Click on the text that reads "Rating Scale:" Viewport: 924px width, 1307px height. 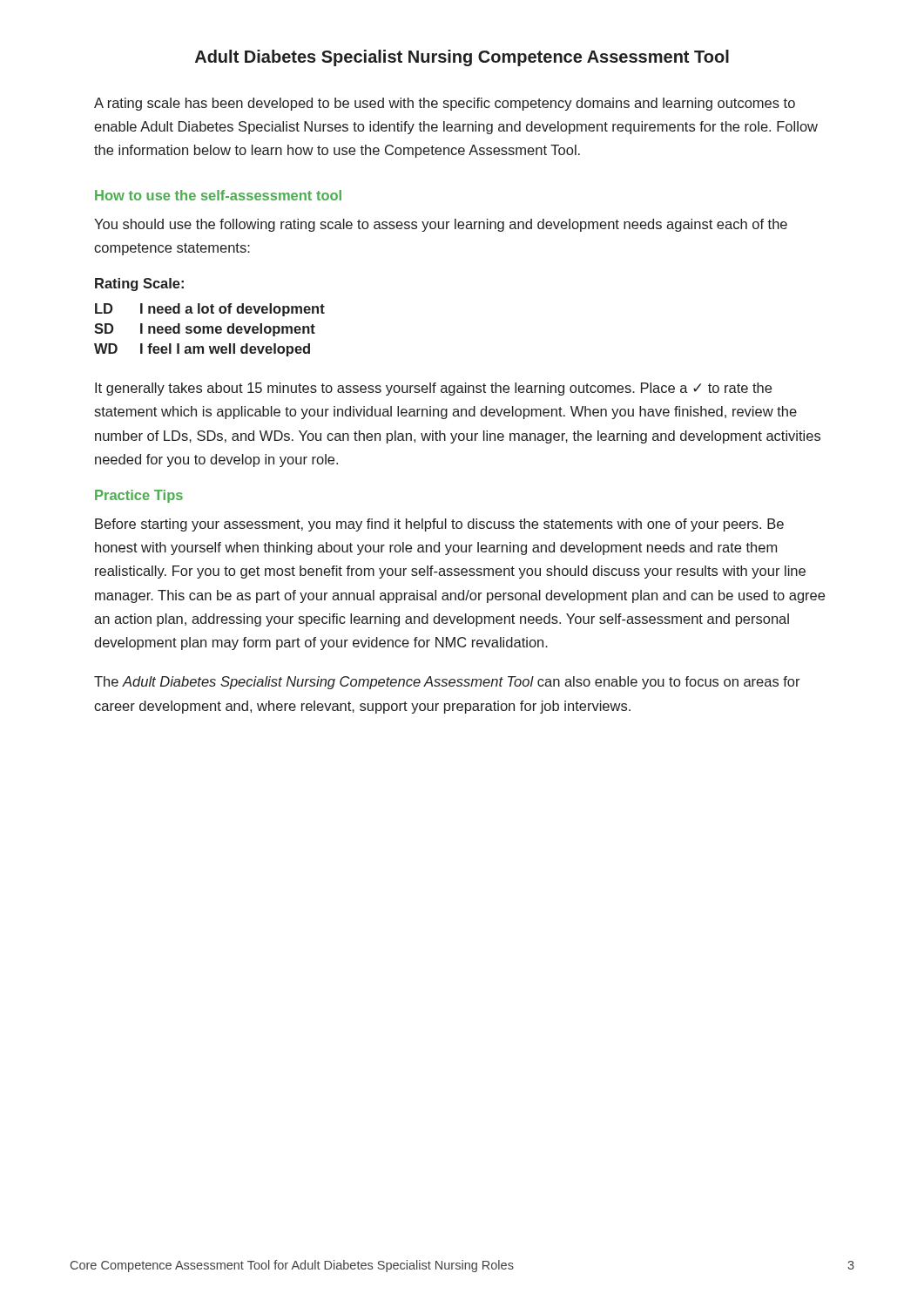pyautogui.click(x=140, y=283)
